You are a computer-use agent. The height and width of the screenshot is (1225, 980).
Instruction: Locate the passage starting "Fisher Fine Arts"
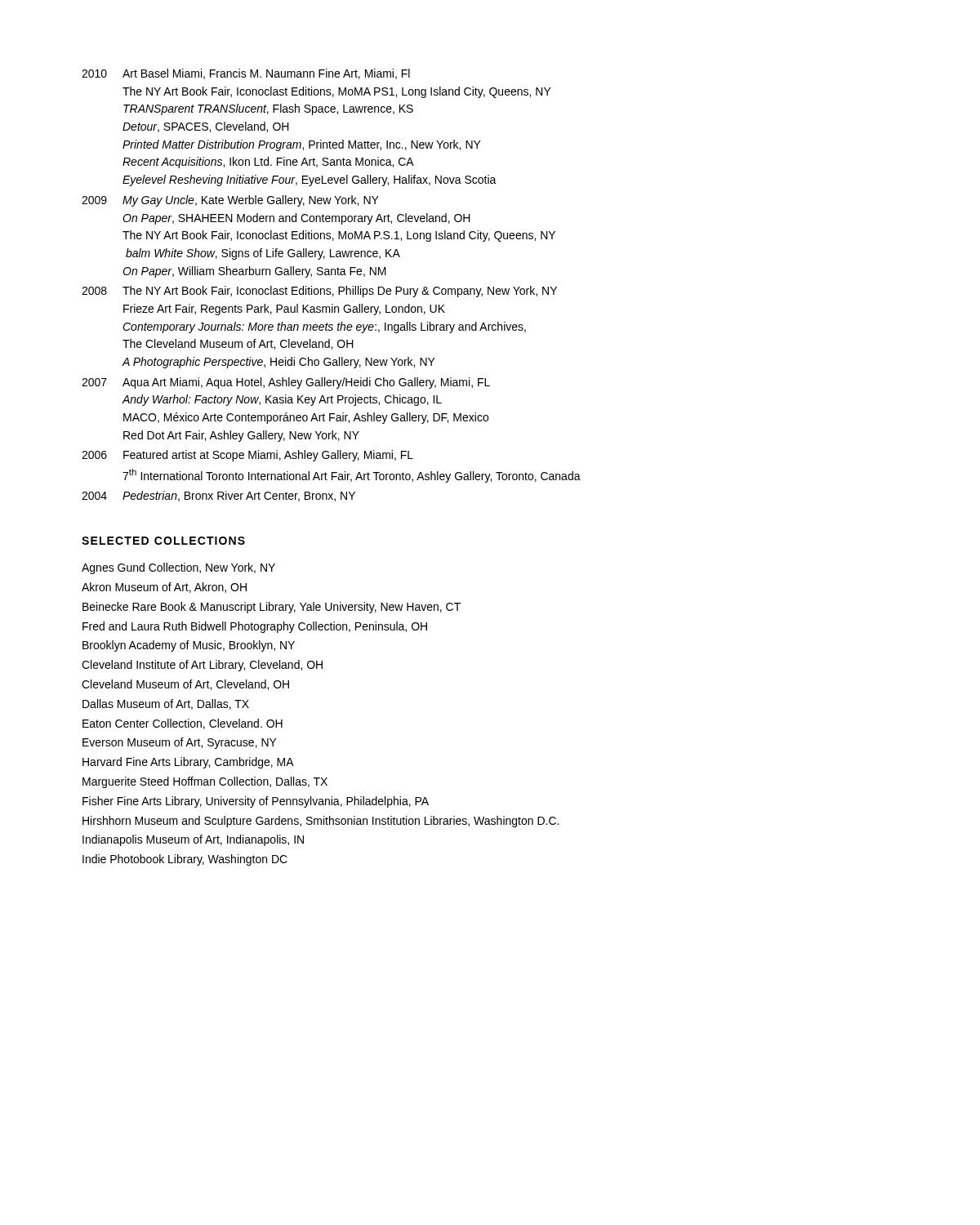(256, 802)
